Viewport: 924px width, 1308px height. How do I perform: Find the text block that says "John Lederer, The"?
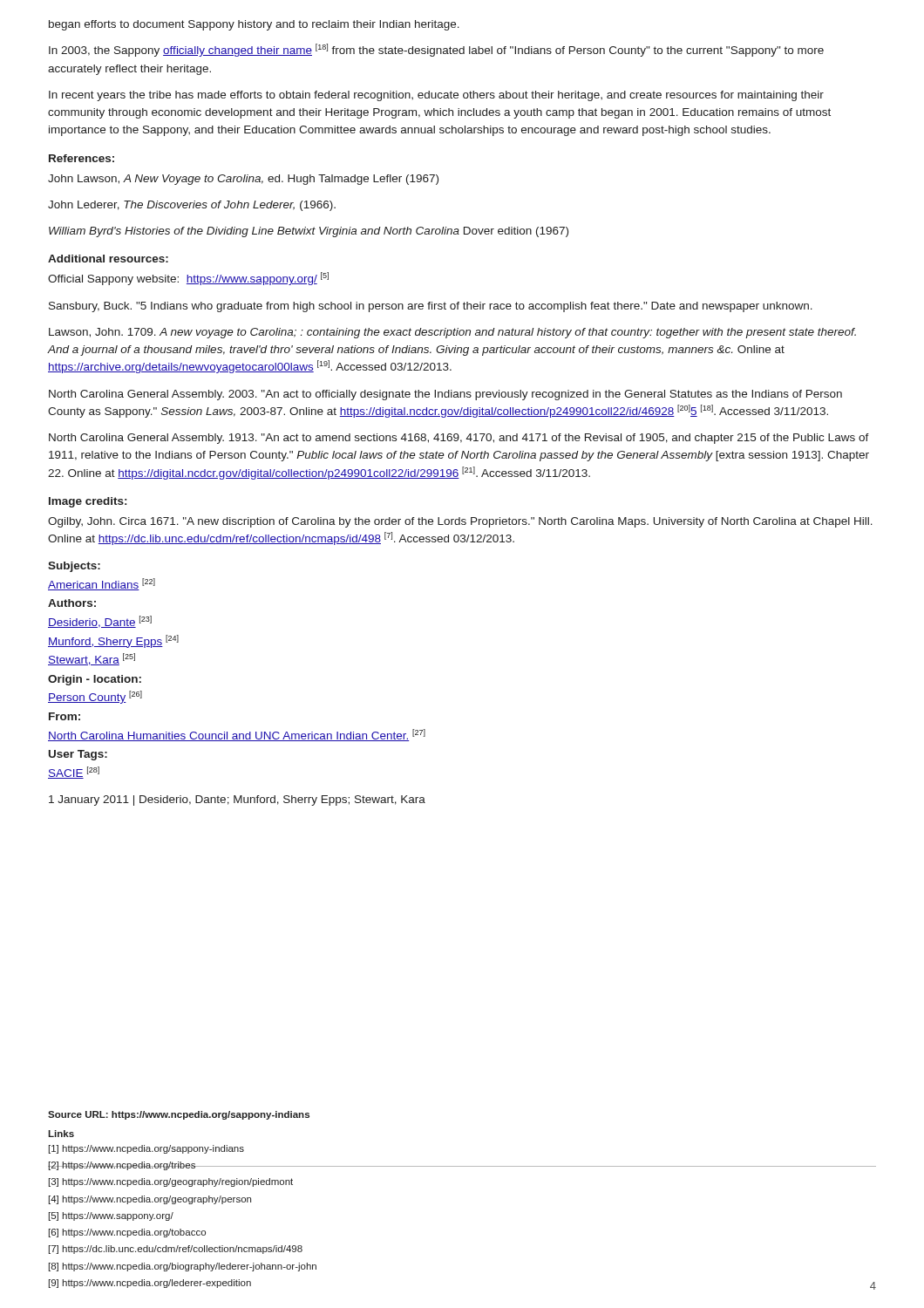192,204
